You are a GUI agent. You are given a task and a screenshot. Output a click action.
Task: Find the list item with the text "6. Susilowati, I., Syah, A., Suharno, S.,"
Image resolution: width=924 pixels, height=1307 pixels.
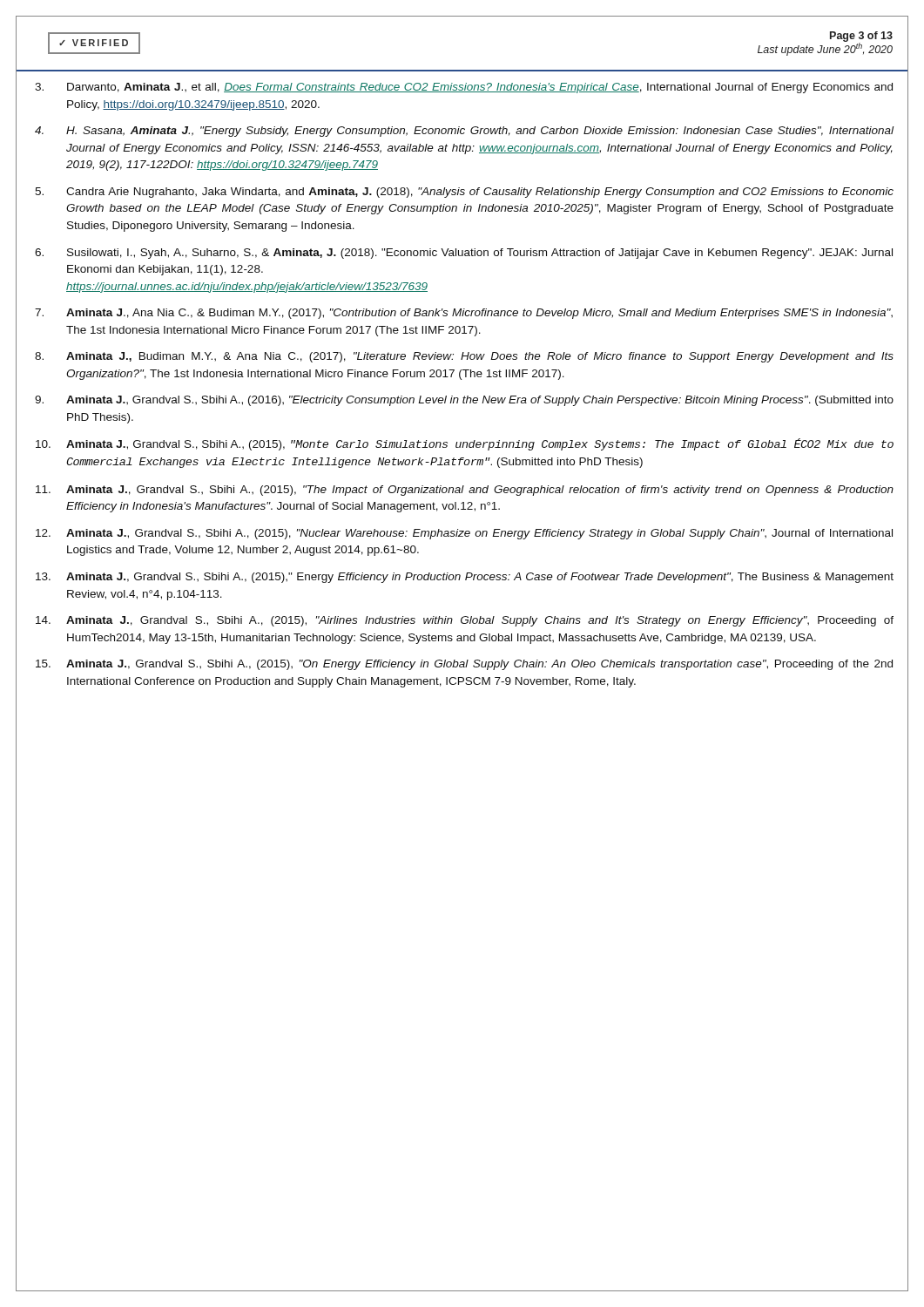click(464, 254)
